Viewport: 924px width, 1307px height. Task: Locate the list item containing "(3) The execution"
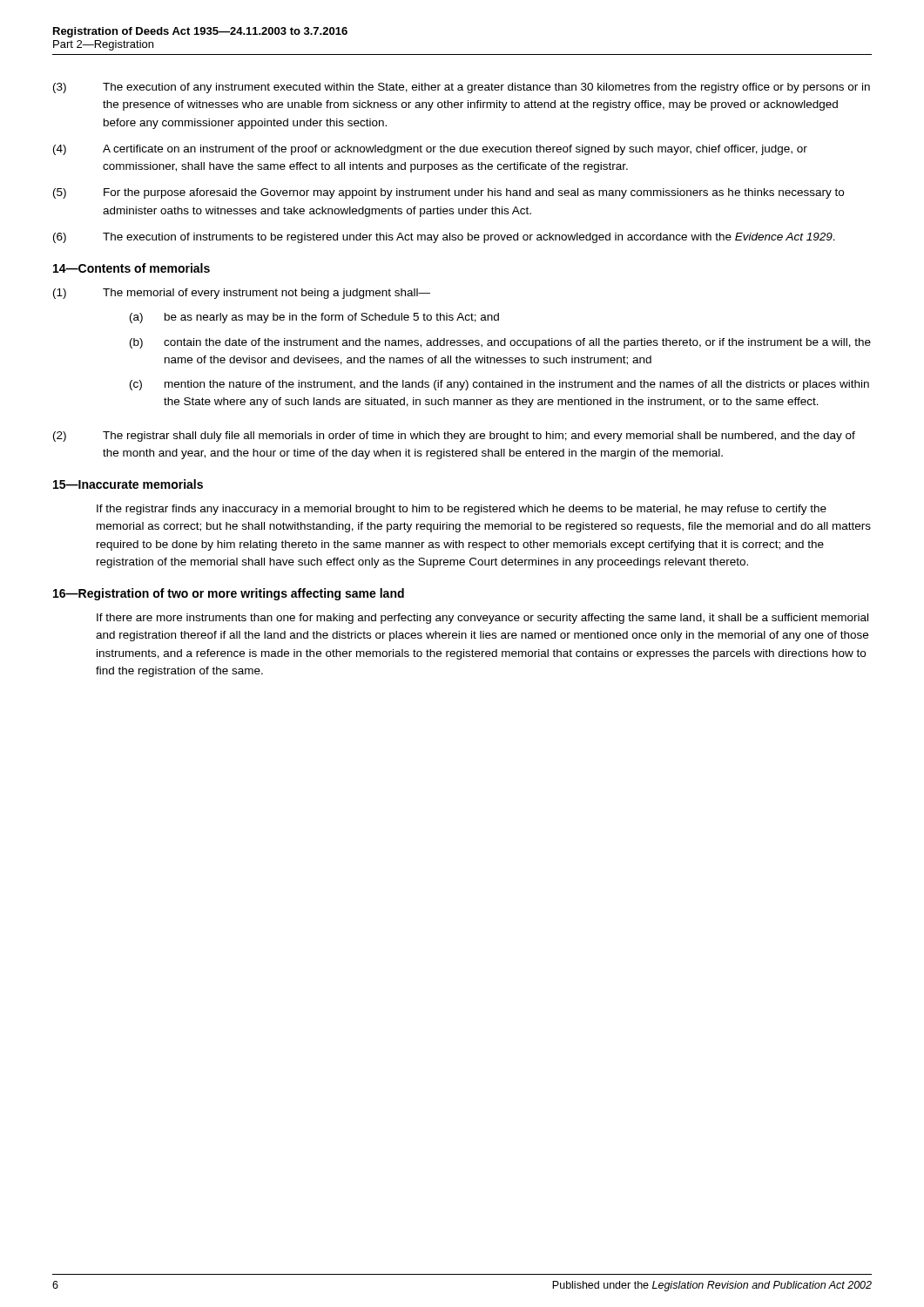click(x=462, y=105)
